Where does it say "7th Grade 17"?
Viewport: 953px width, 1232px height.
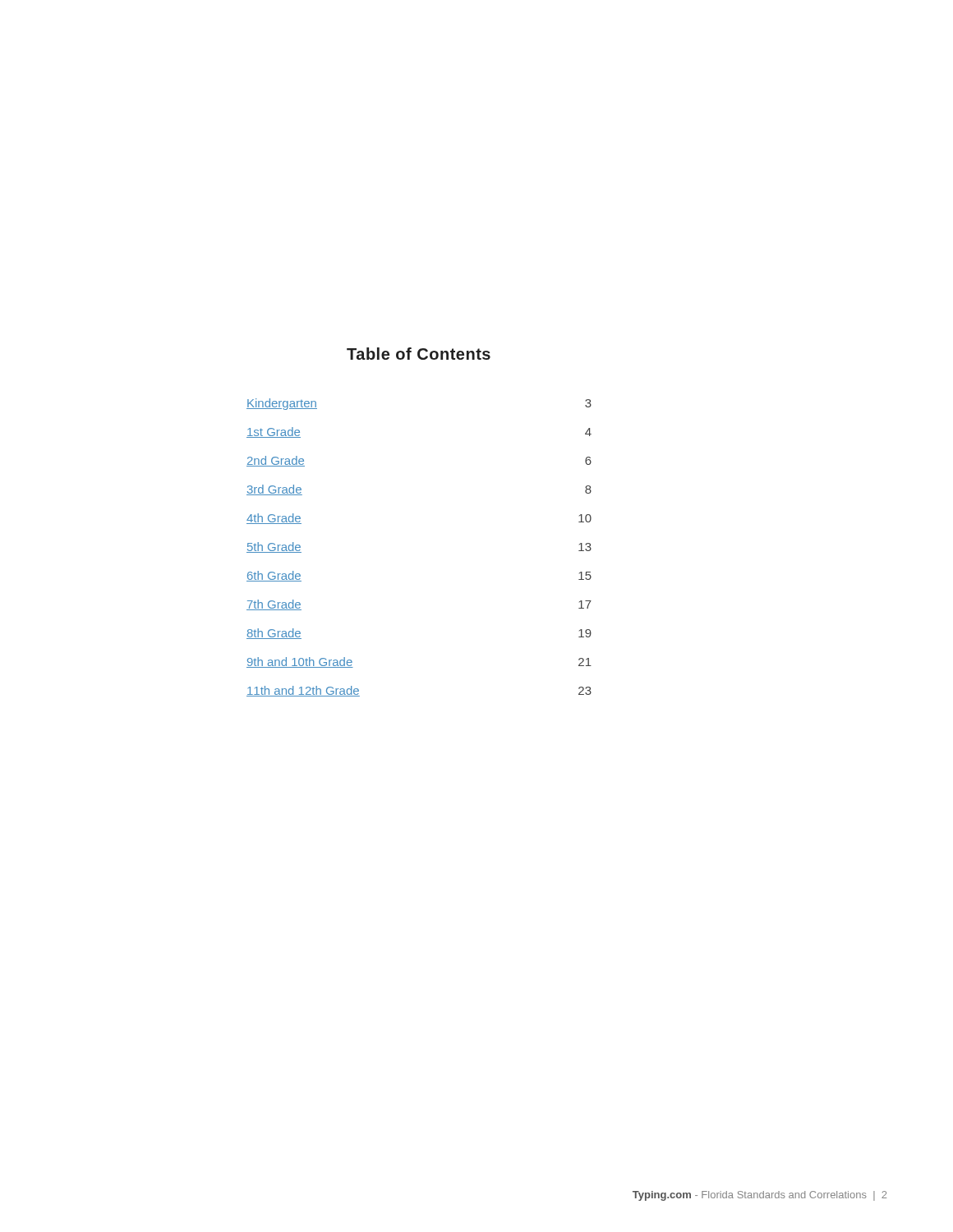click(x=274, y=605)
